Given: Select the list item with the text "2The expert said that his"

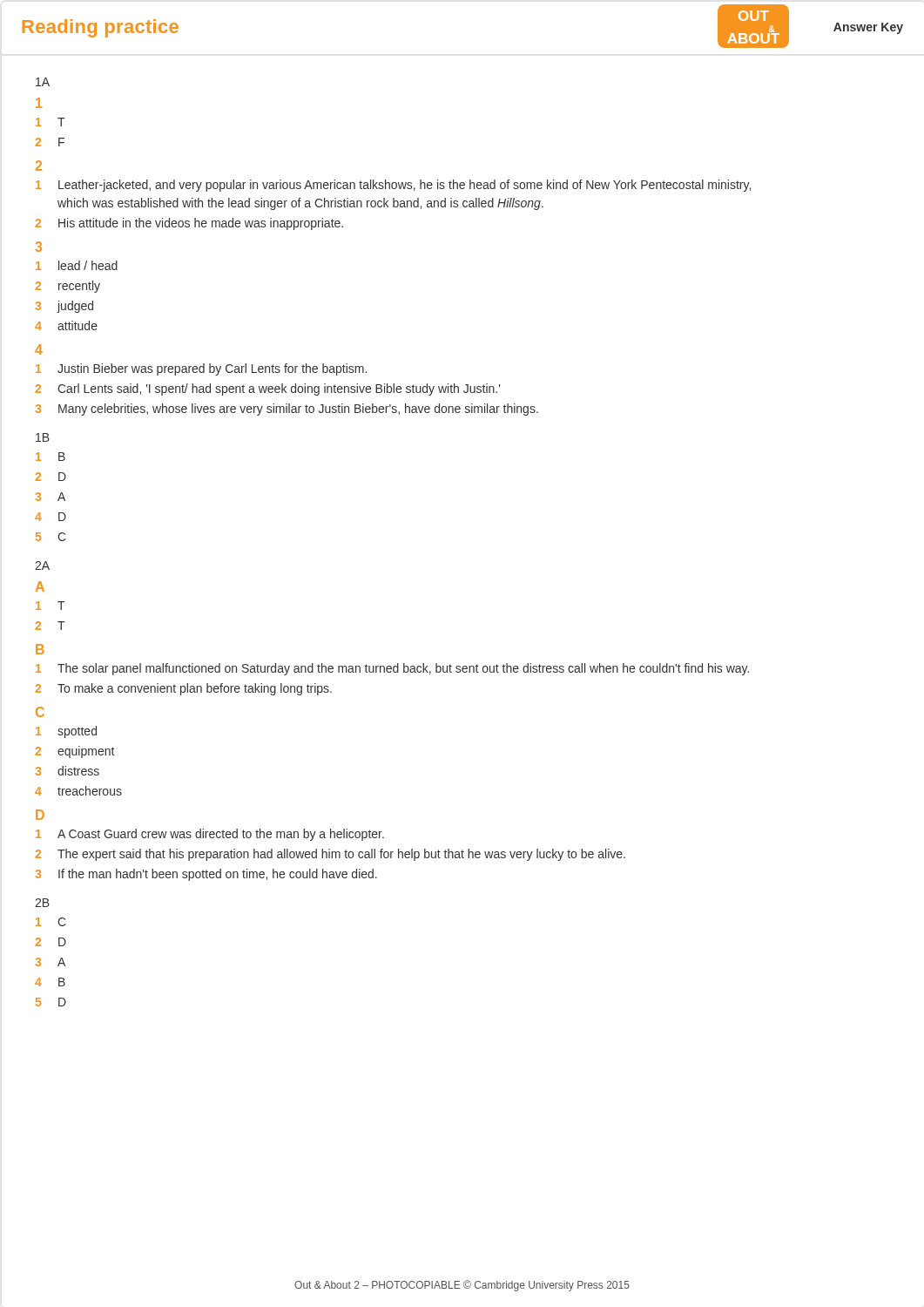Looking at the screenshot, I should click(x=462, y=854).
